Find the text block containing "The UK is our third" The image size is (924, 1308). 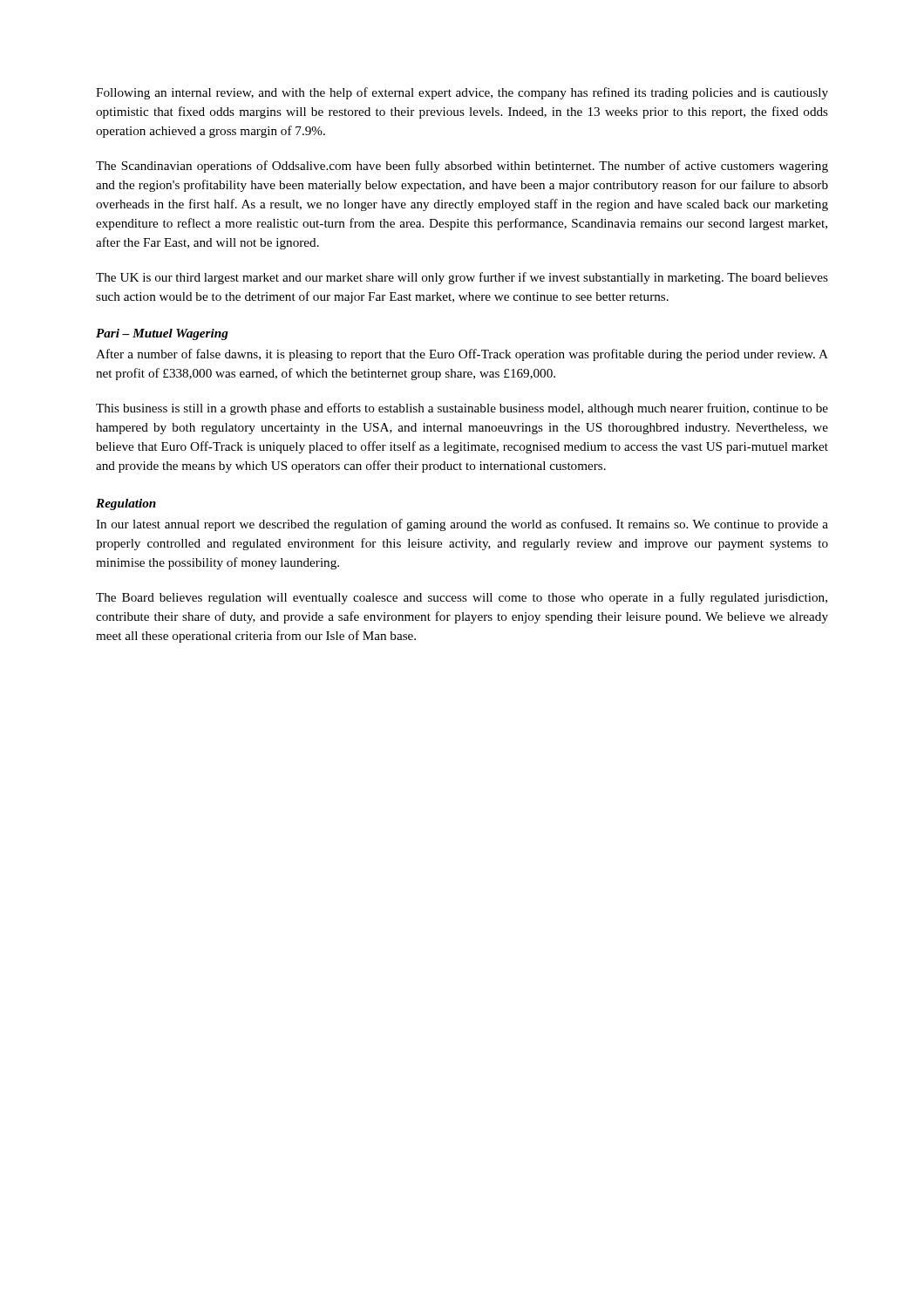[x=462, y=287]
